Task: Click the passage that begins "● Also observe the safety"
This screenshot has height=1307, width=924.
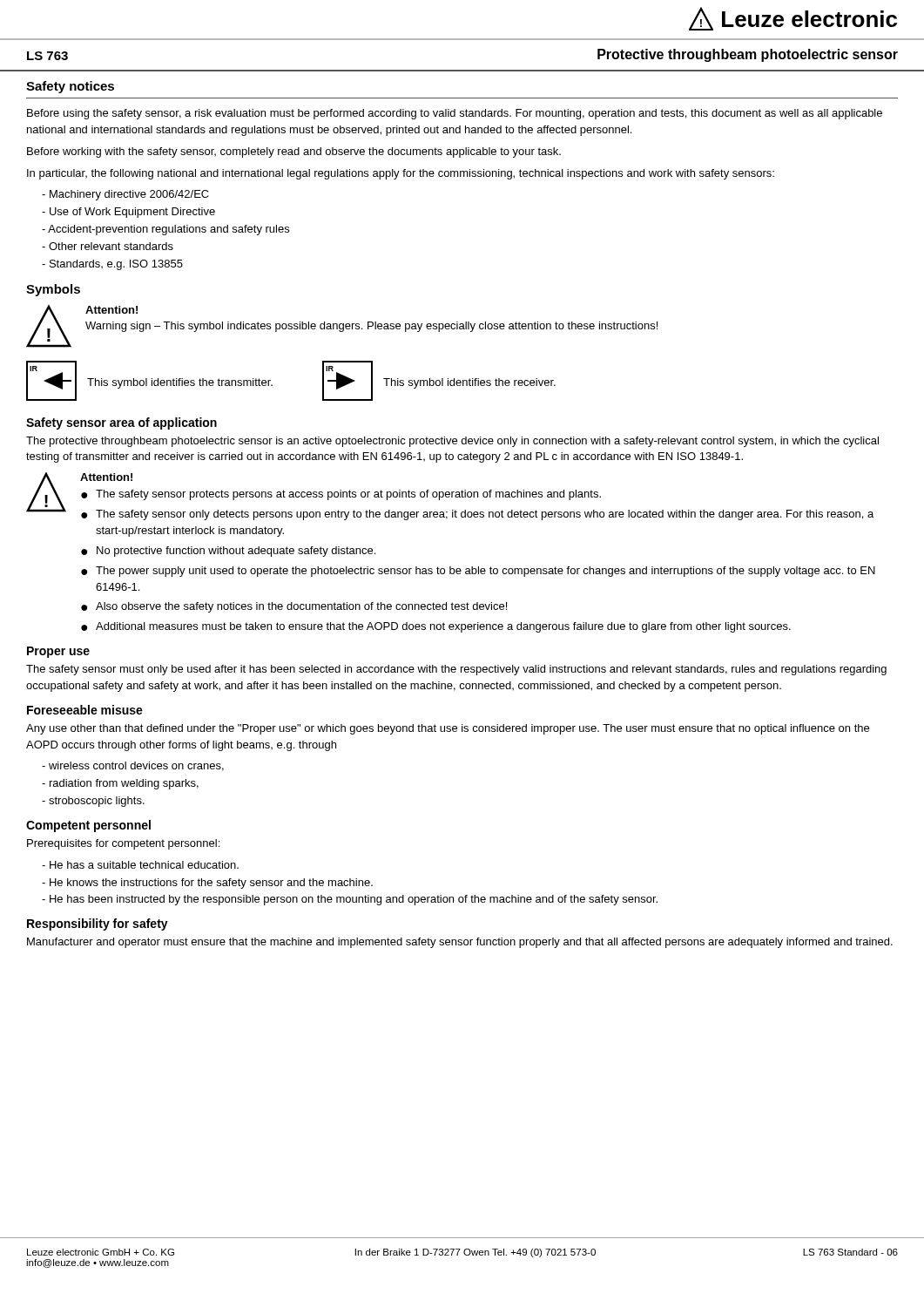Action: [489, 607]
